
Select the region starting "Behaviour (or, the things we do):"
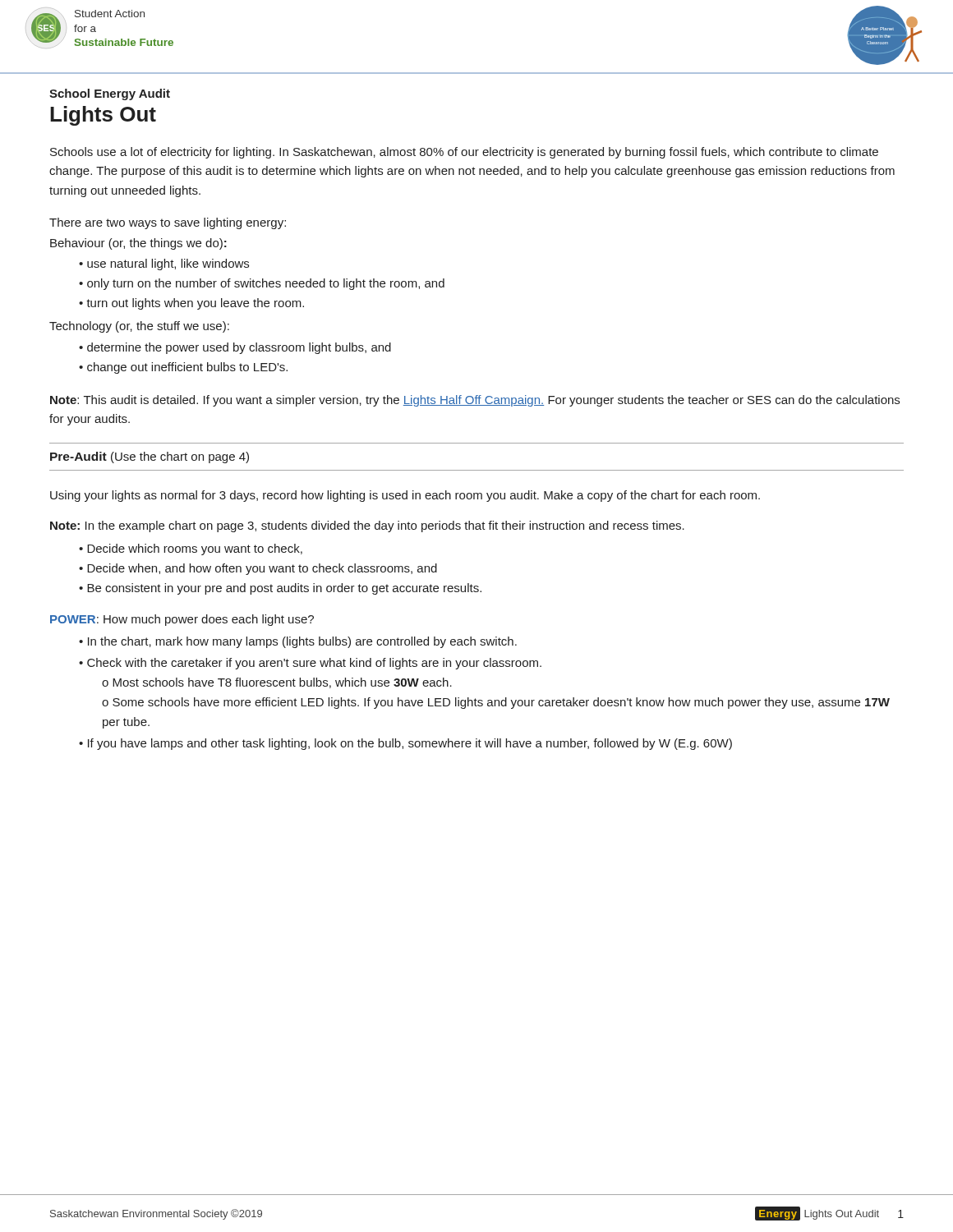[x=138, y=243]
